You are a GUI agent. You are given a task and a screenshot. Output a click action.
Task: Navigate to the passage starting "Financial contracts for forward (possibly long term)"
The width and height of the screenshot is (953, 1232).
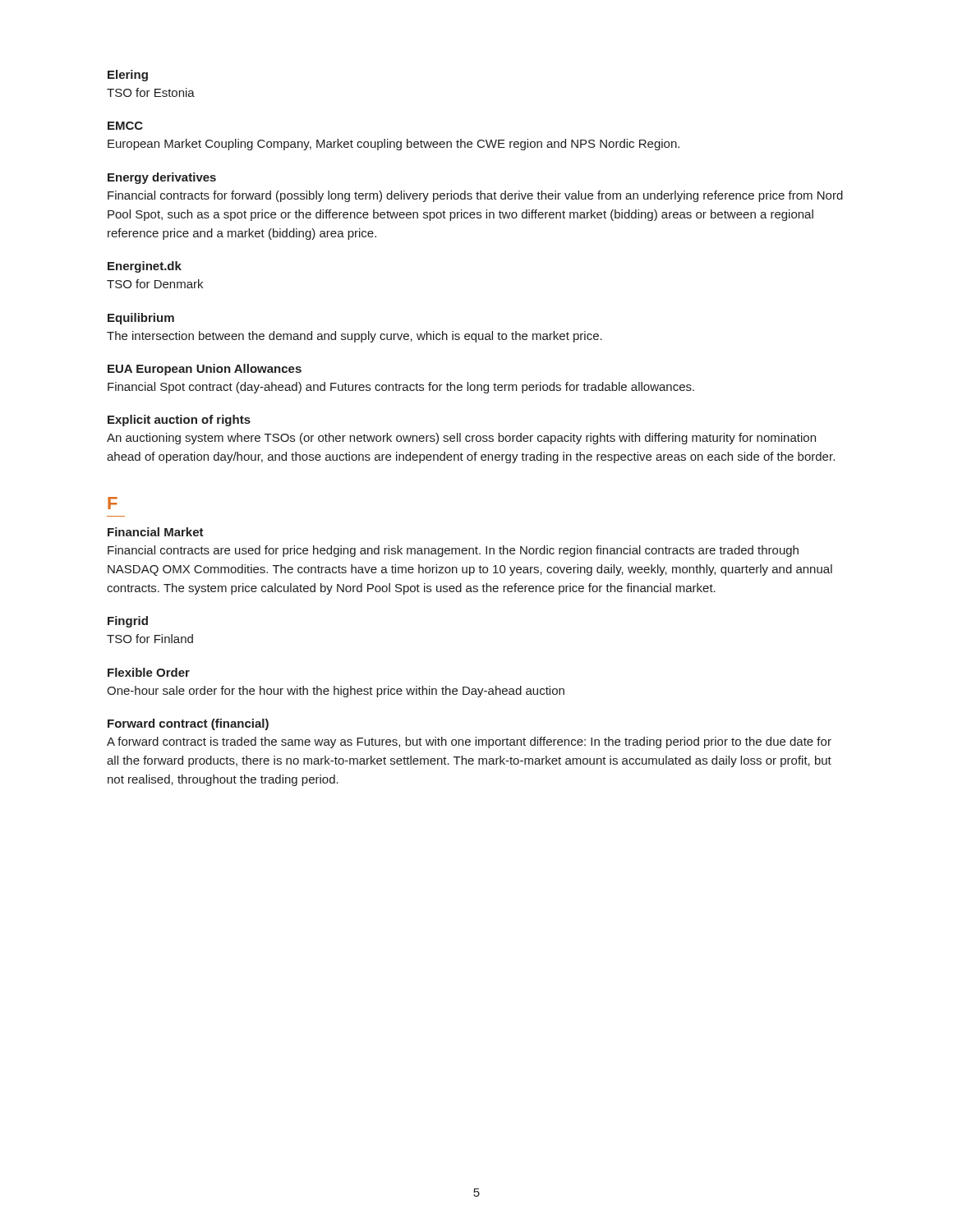(475, 214)
